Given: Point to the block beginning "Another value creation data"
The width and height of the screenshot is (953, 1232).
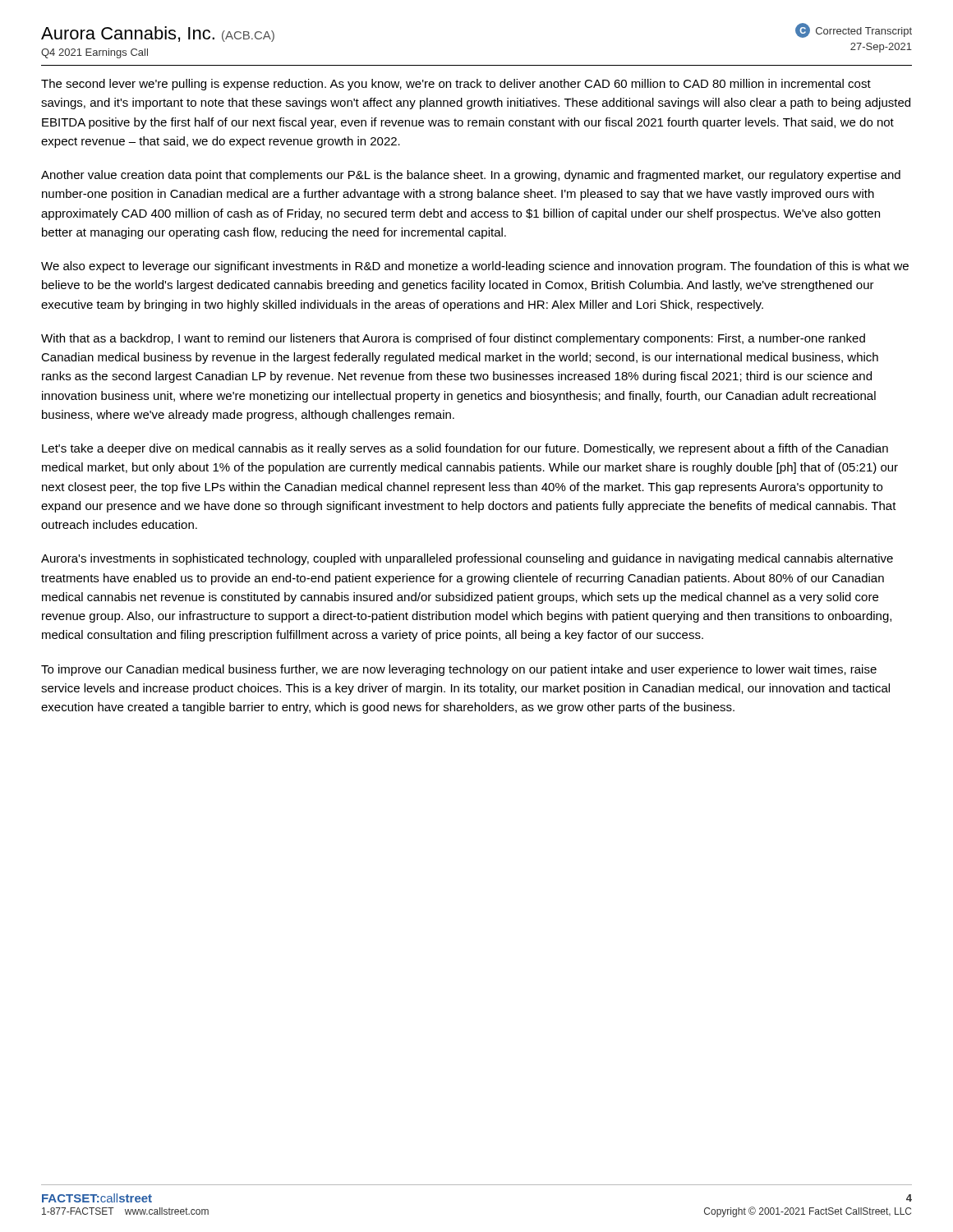Looking at the screenshot, I should (x=471, y=203).
